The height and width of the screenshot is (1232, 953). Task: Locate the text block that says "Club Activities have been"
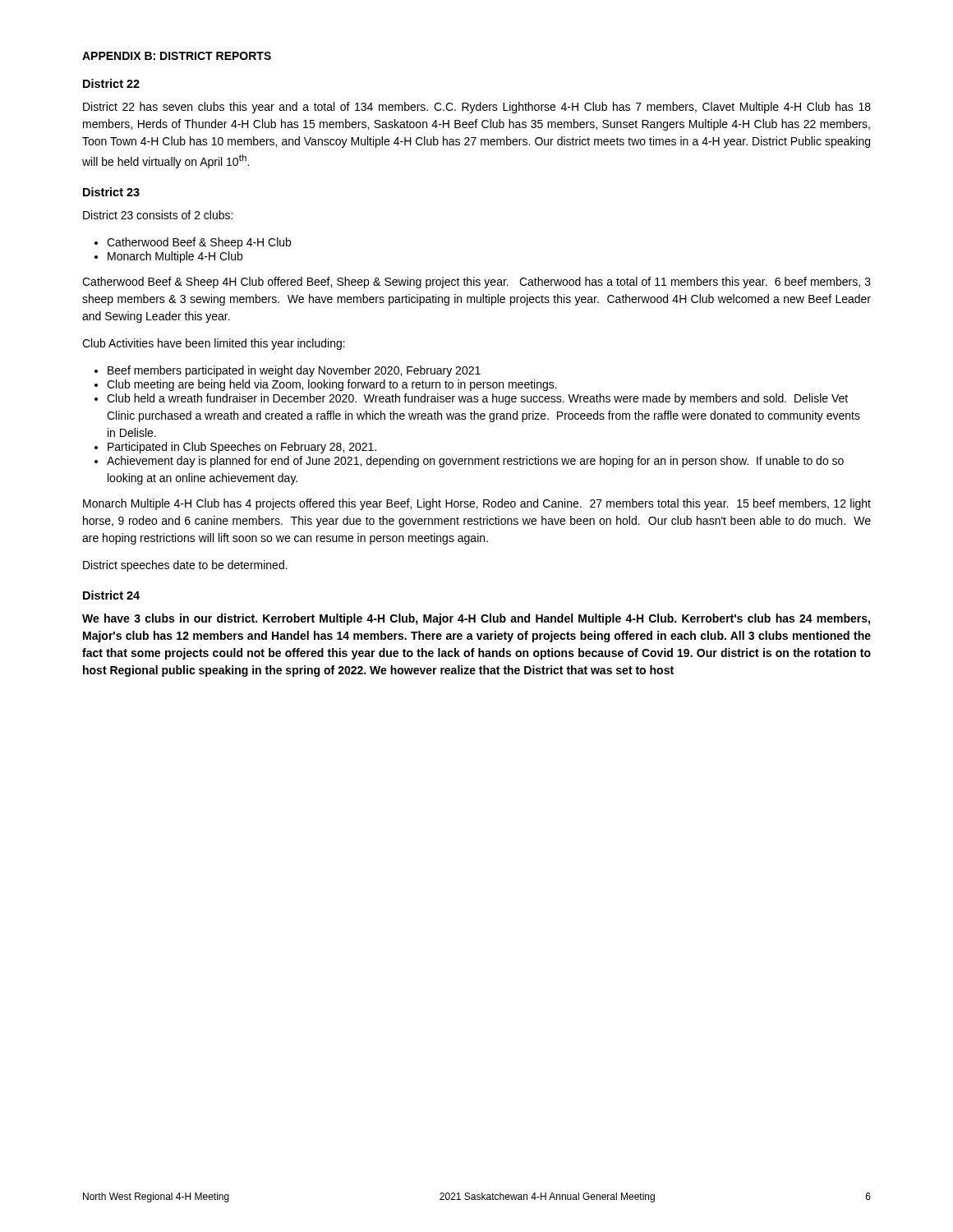(214, 344)
